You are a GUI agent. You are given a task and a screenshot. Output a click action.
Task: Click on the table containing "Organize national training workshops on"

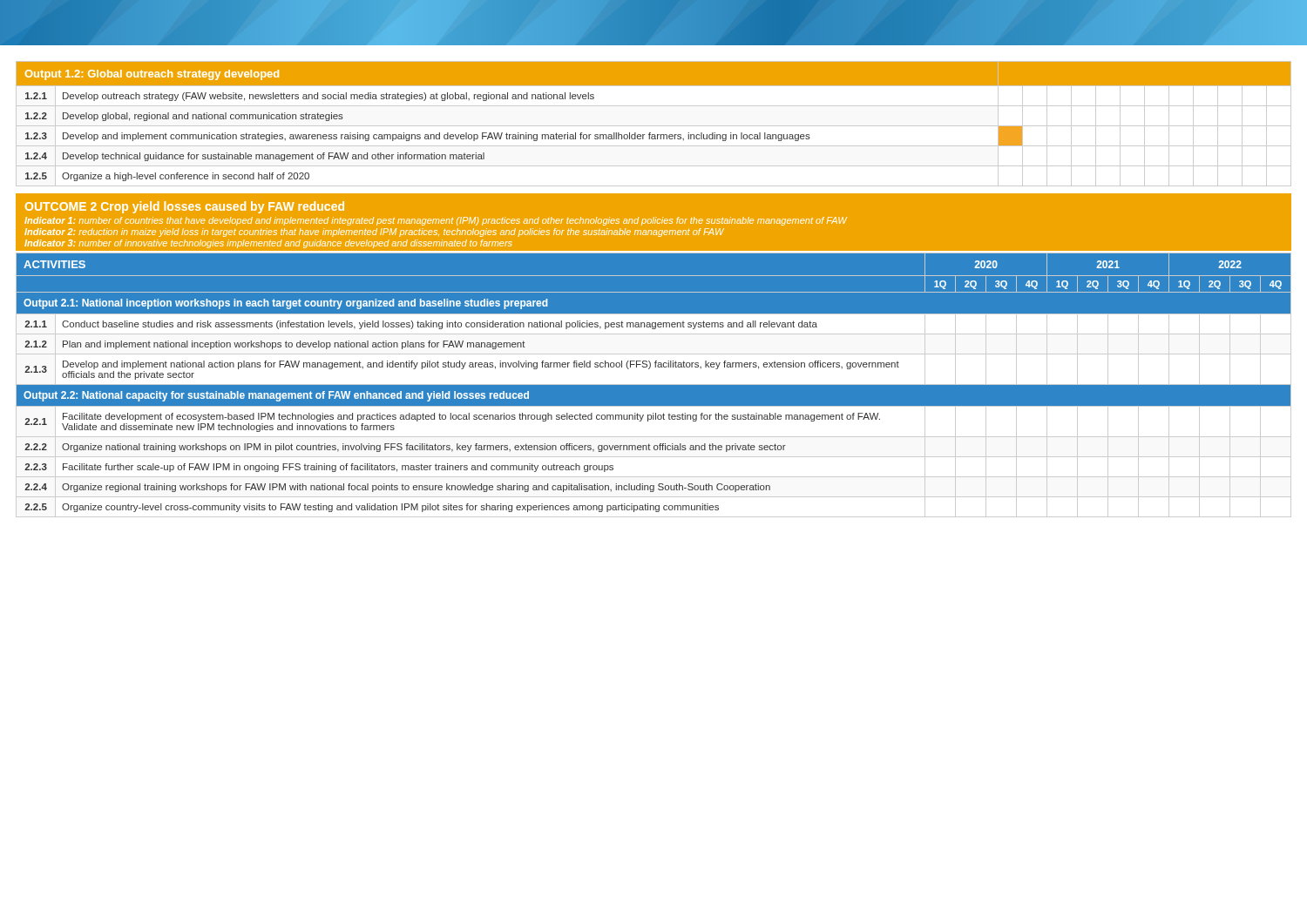[654, 385]
